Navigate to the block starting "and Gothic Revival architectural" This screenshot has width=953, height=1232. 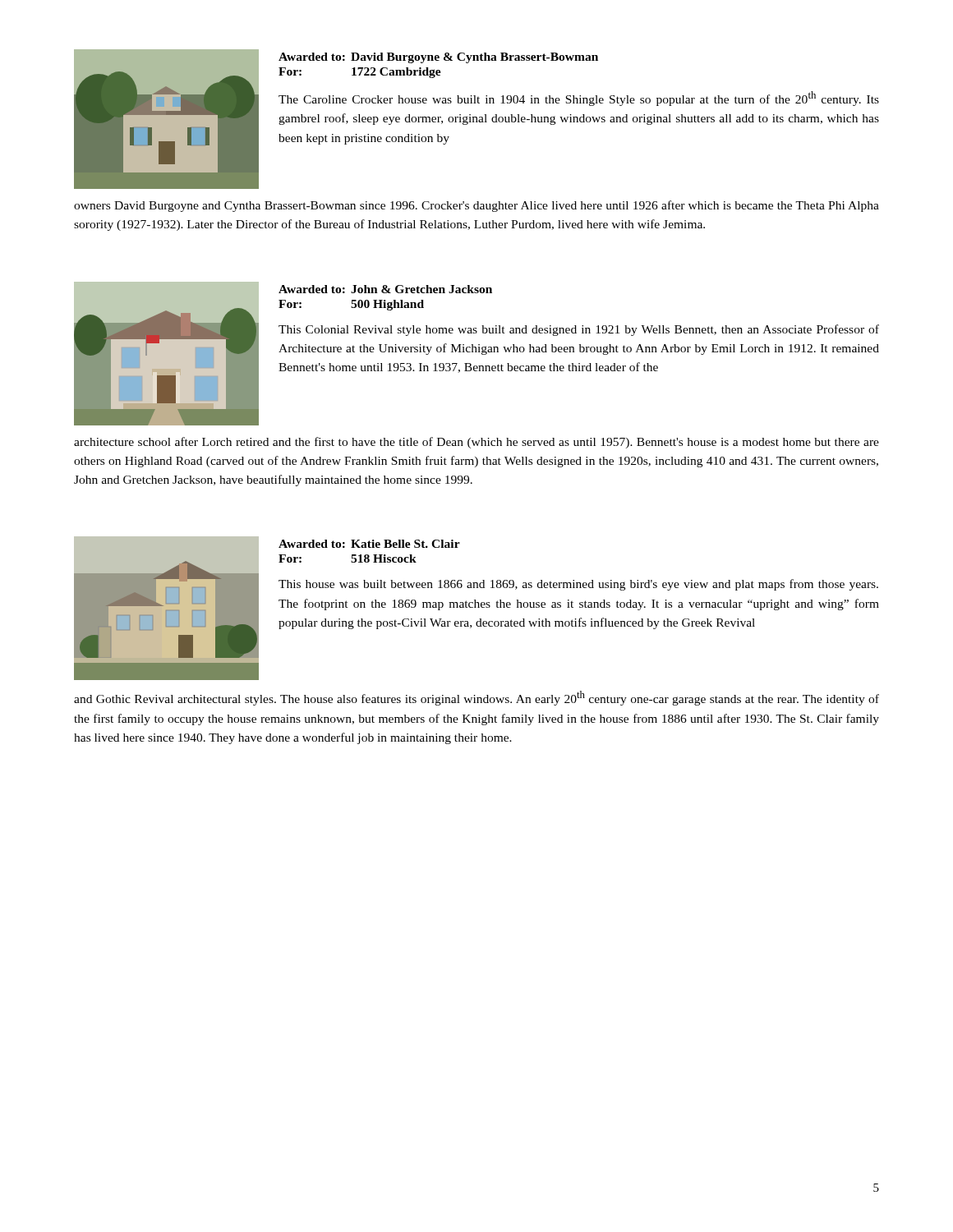coord(476,716)
